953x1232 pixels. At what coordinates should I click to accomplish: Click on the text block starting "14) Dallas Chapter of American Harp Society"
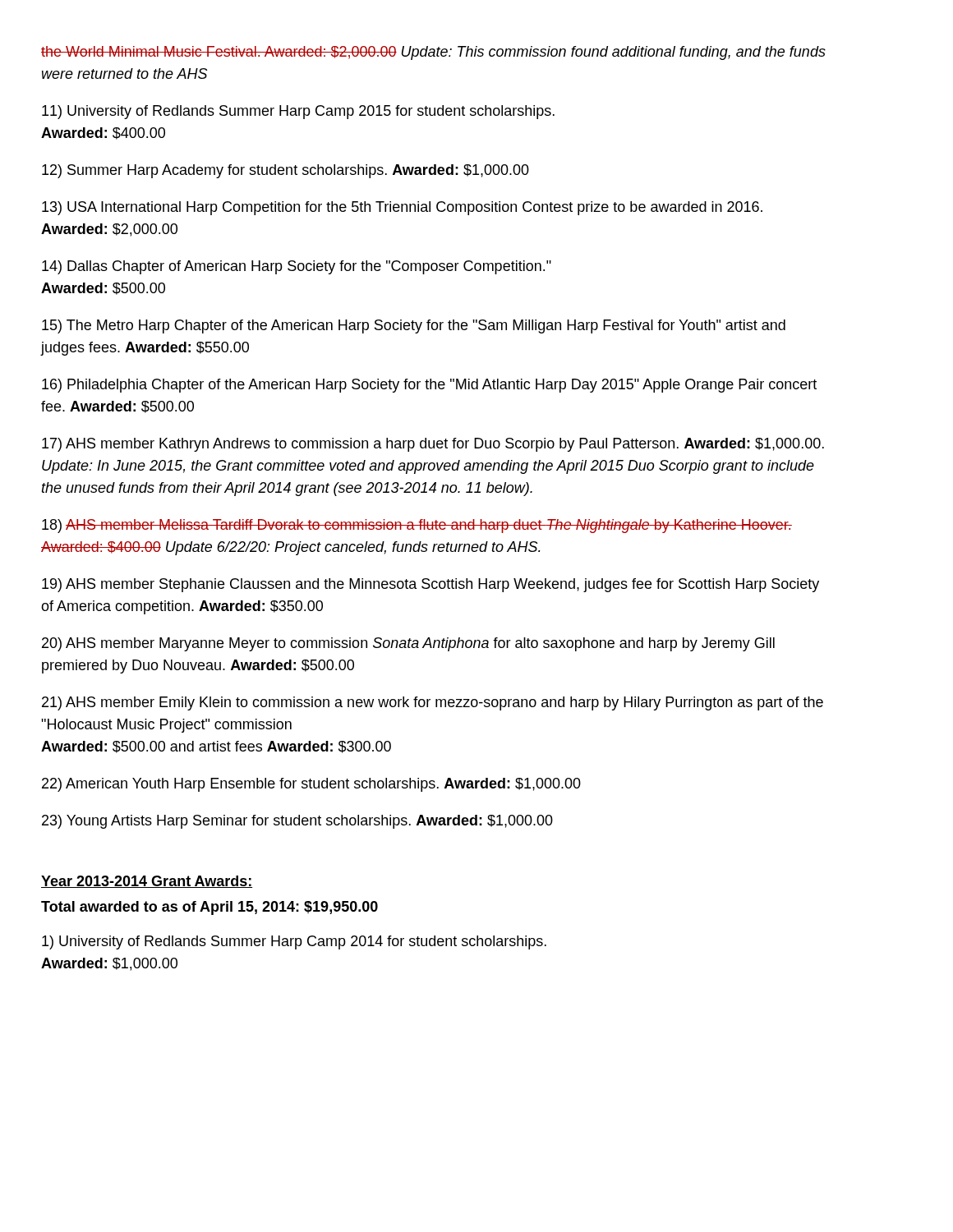(296, 277)
